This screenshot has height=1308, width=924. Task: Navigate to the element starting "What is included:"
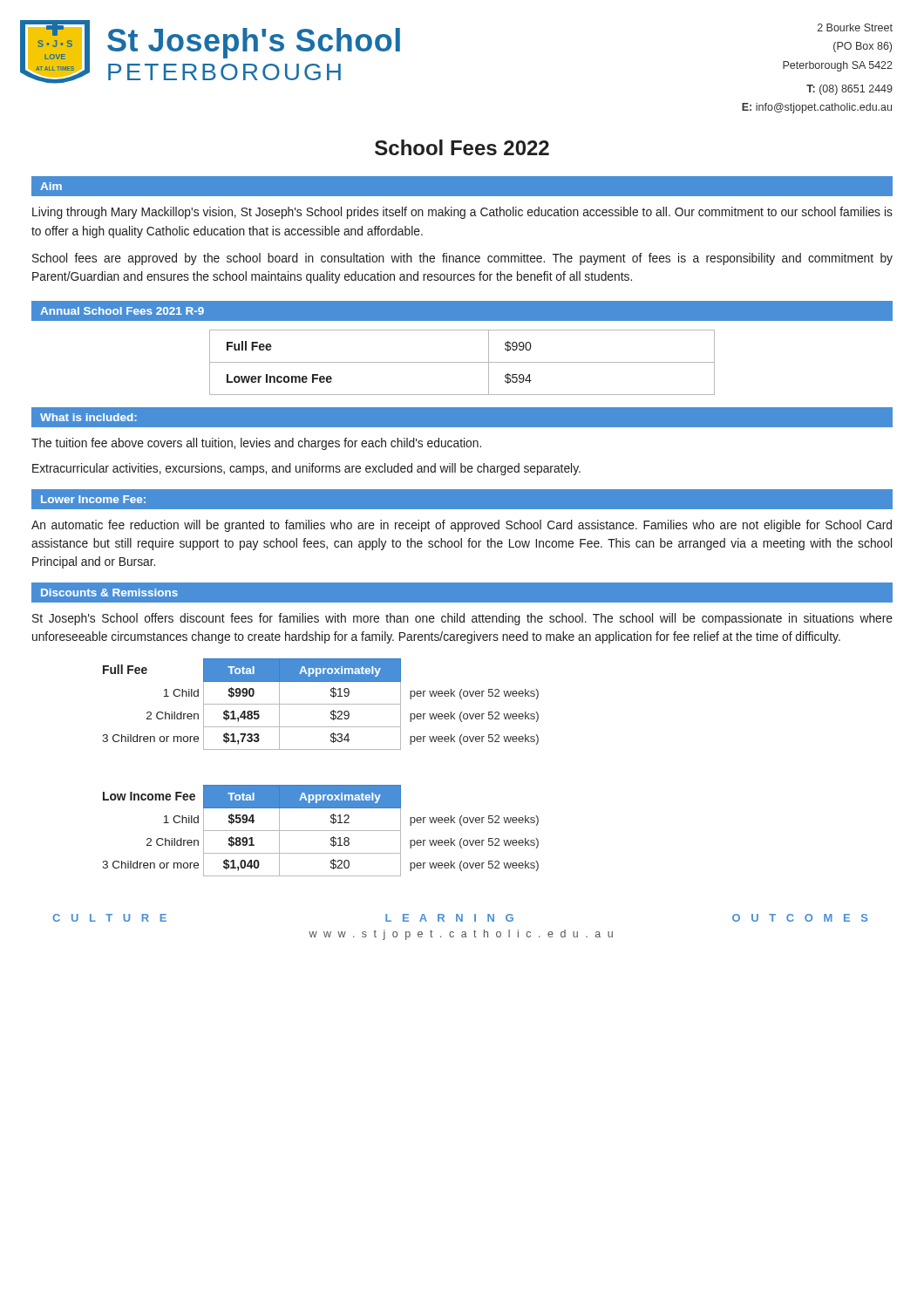89,417
